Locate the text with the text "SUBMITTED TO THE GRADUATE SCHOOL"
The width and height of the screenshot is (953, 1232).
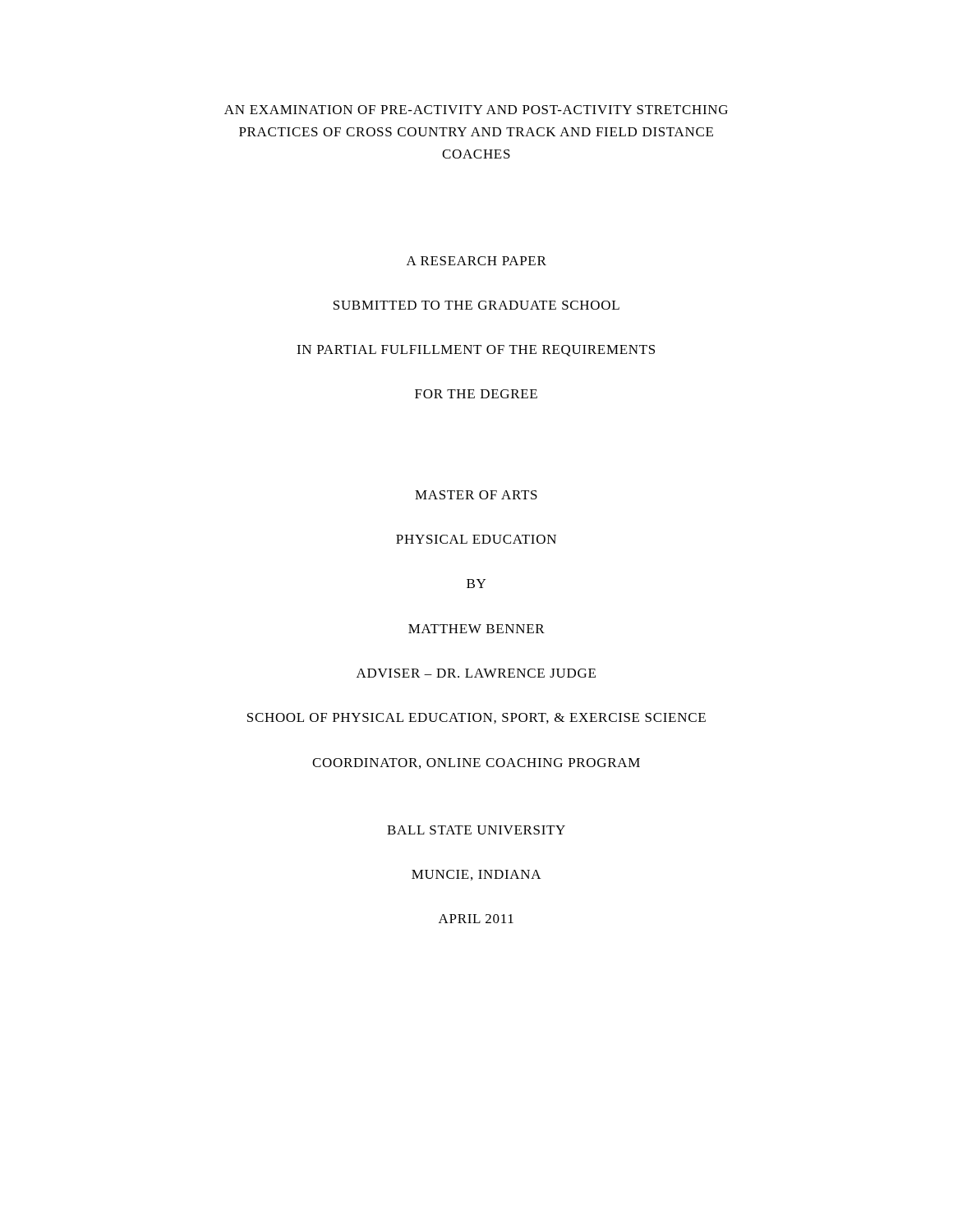476,305
